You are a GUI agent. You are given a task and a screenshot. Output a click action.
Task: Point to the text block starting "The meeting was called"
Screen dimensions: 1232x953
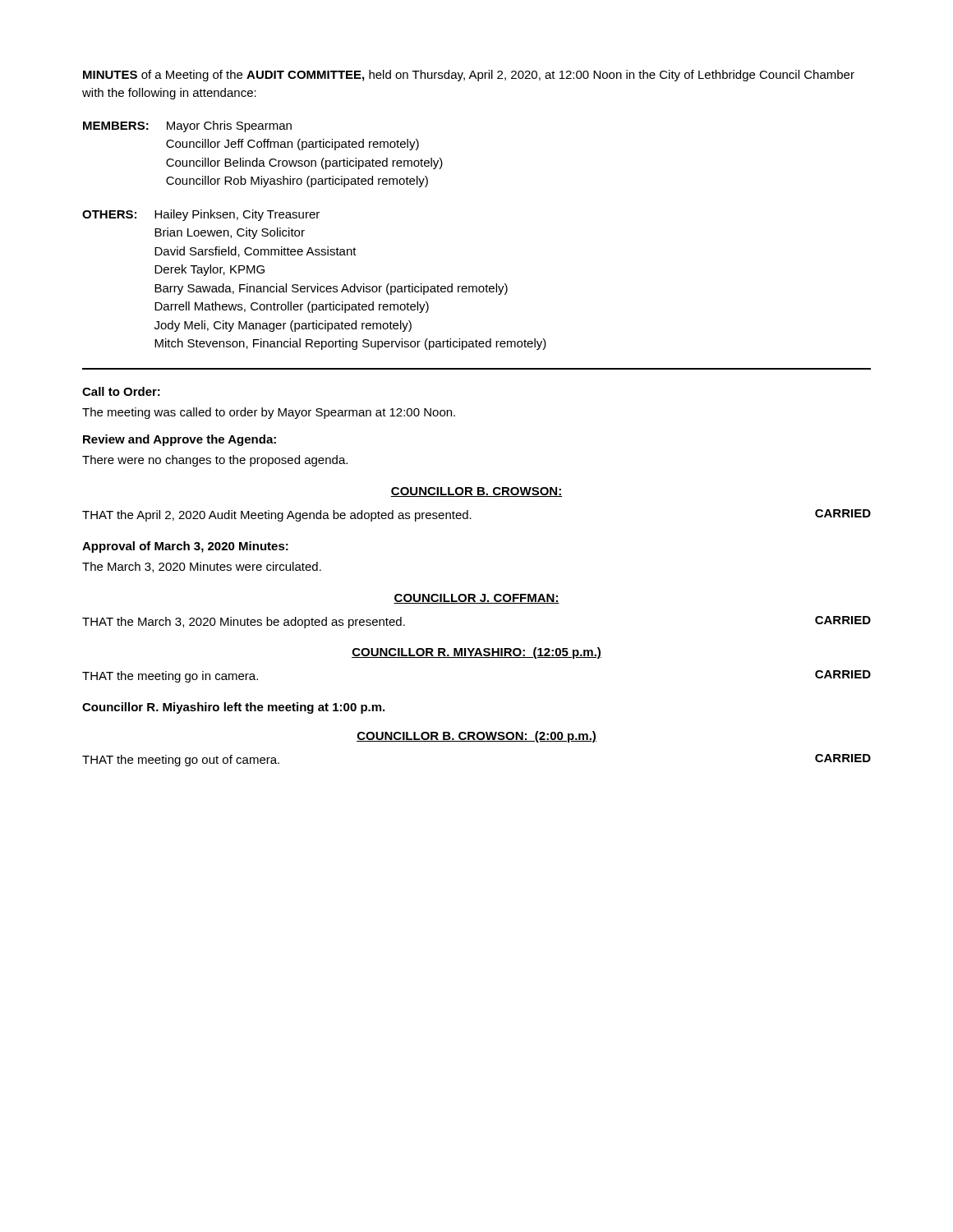(x=269, y=411)
